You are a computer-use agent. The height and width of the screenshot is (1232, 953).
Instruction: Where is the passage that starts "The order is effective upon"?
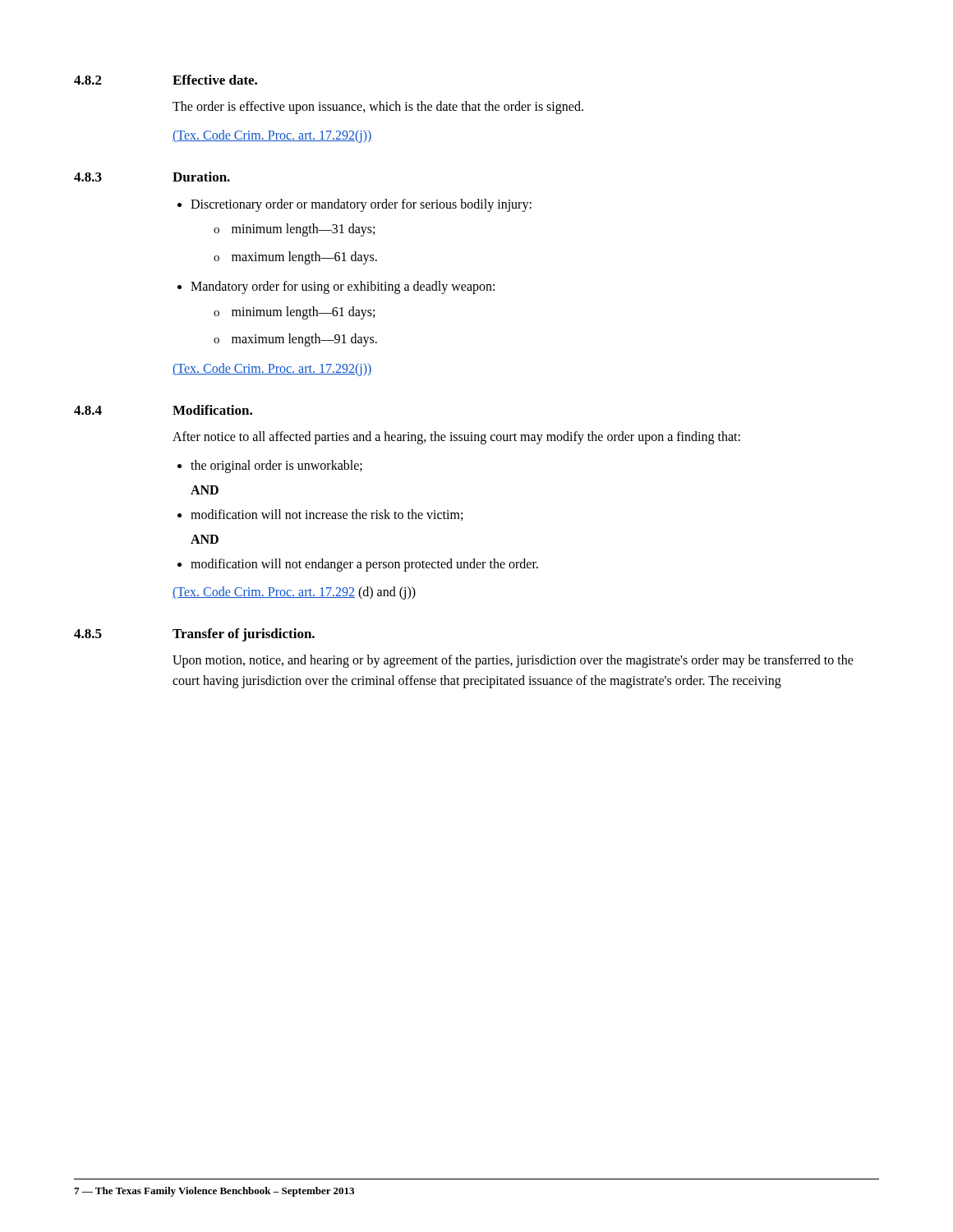[378, 106]
